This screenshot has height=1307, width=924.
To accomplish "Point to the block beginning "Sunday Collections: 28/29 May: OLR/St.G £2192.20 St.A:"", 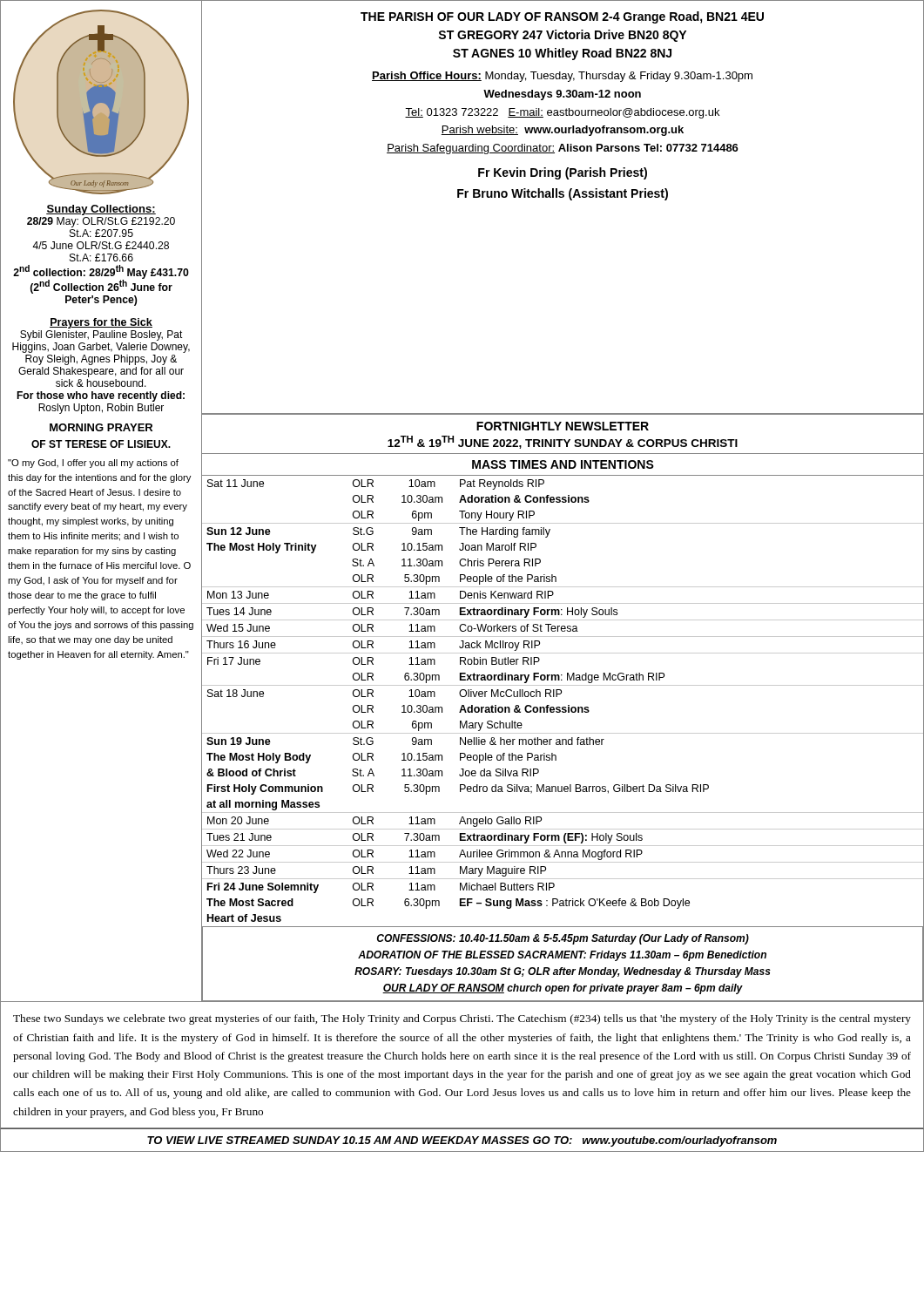I will coord(101,254).
